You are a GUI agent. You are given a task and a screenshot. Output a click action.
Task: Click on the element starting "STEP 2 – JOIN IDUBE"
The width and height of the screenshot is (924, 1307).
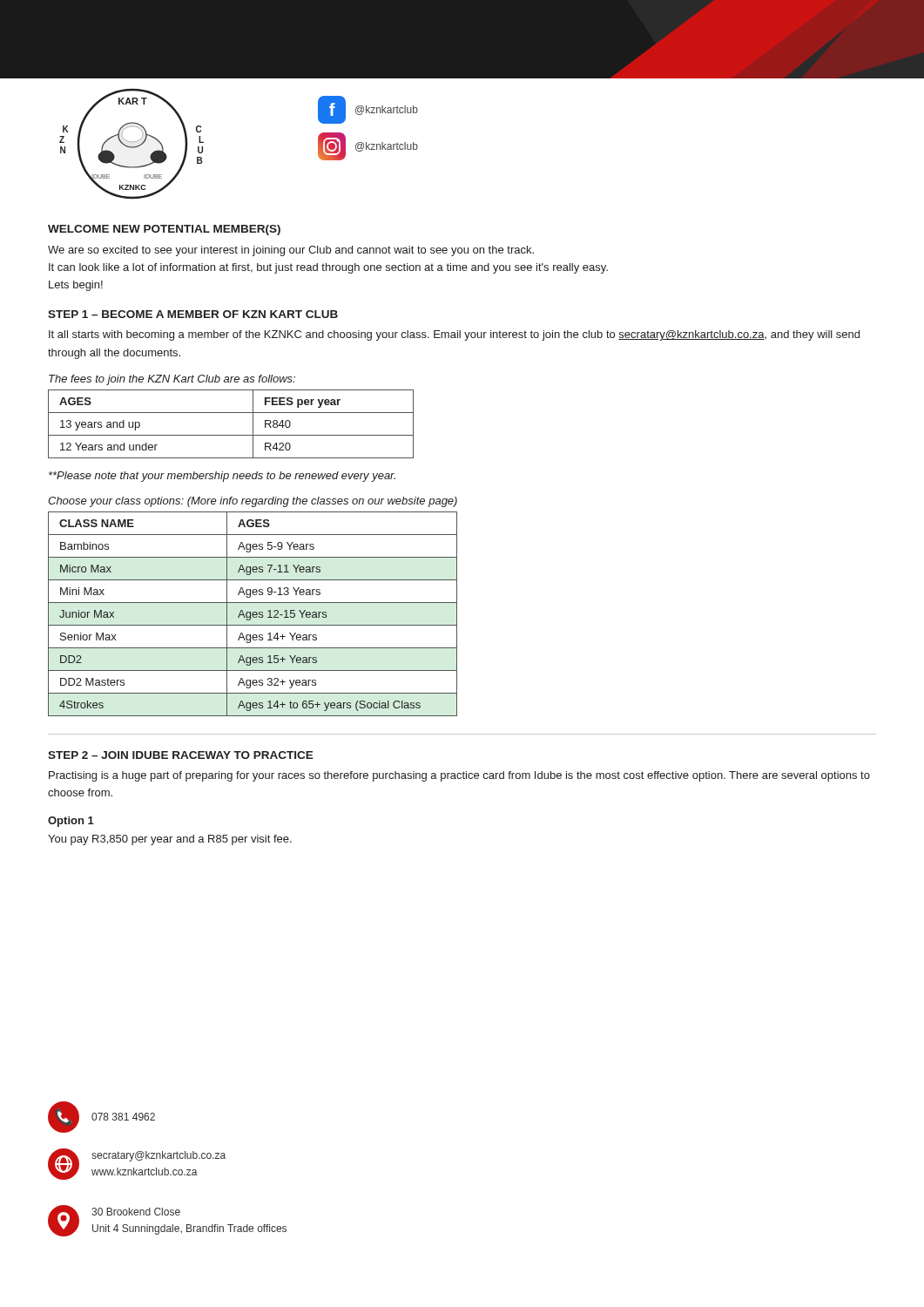[181, 755]
